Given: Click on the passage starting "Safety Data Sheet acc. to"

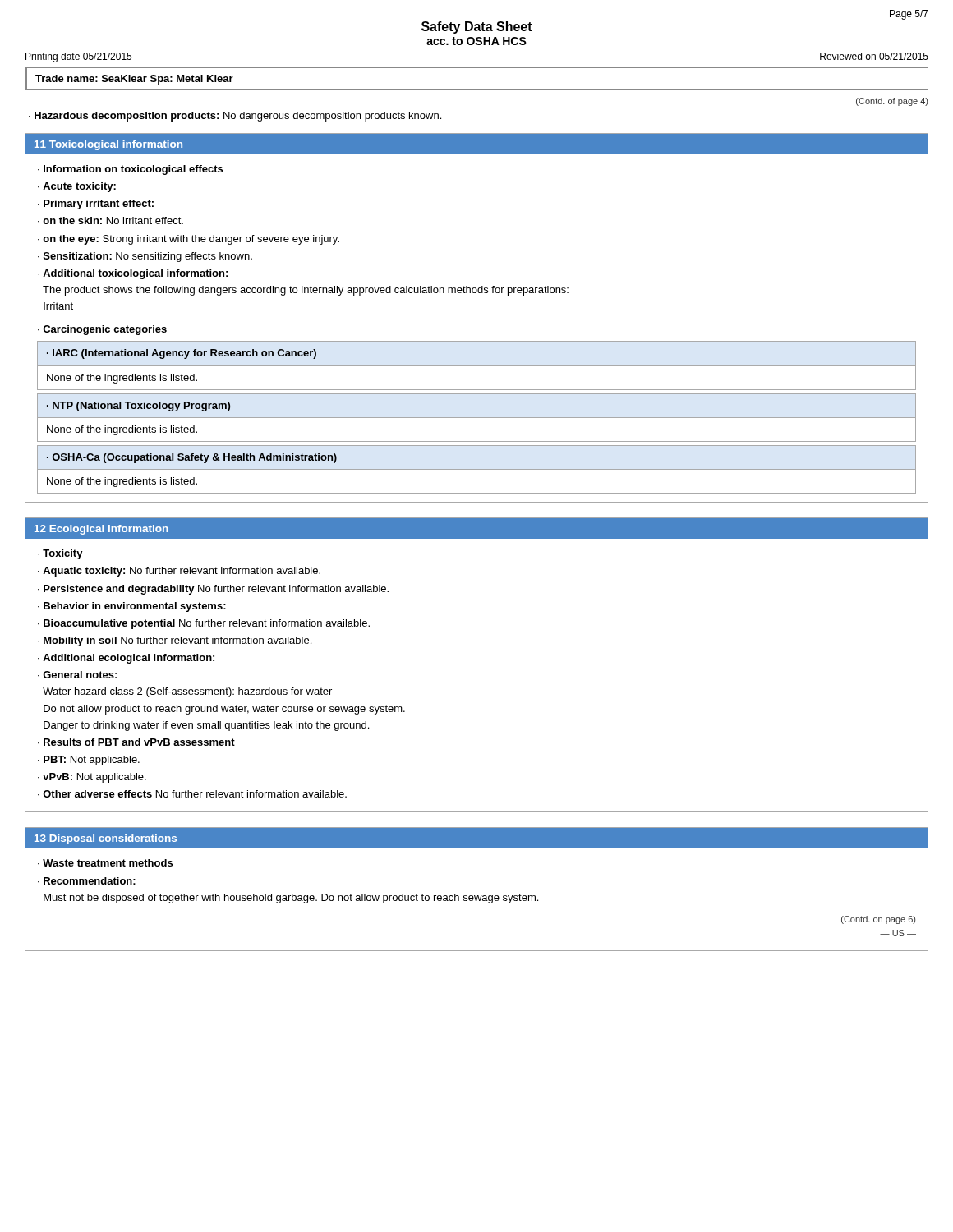Looking at the screenshot, I should (x=476, y=34).
